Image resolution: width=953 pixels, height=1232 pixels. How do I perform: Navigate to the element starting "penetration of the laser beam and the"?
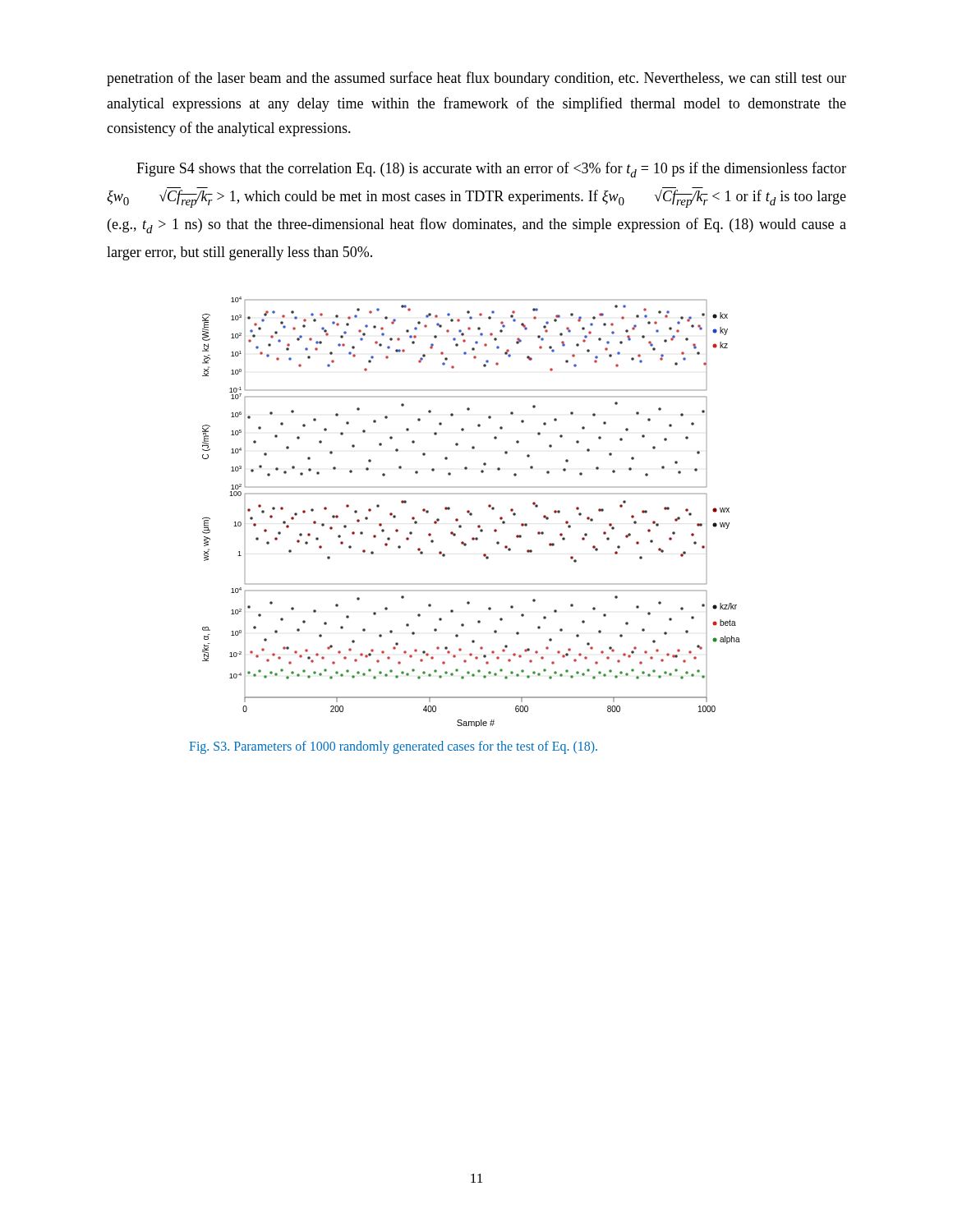pyautogui.click(x=476, y=103)
